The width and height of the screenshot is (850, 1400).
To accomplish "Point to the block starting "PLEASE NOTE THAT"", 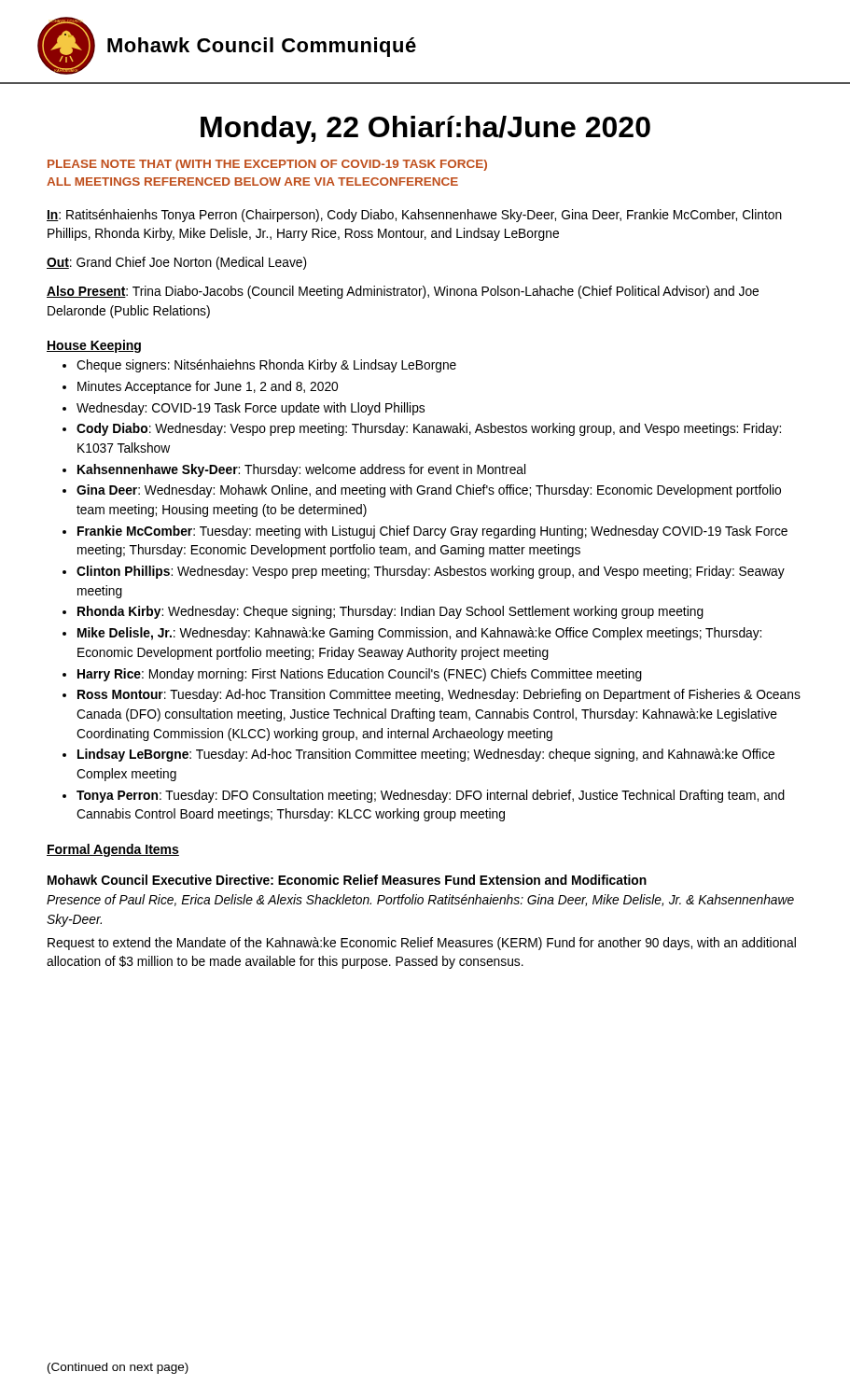I will 267,173.
